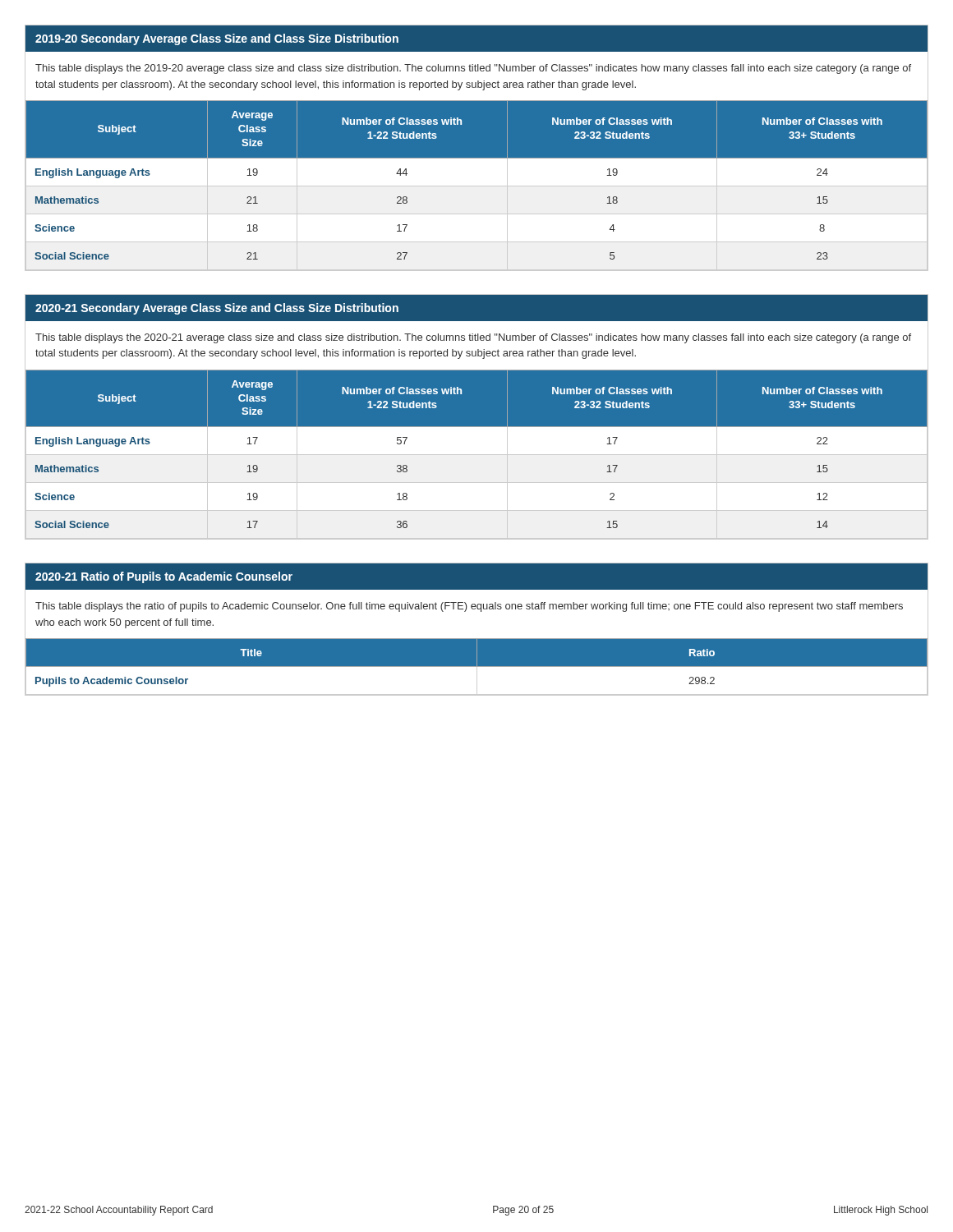Image resolution: width=953 pixels, height=1232 pixels.
Task: Click on the text block that reads "This table displays the ratio"
Action: click(469, 614)
